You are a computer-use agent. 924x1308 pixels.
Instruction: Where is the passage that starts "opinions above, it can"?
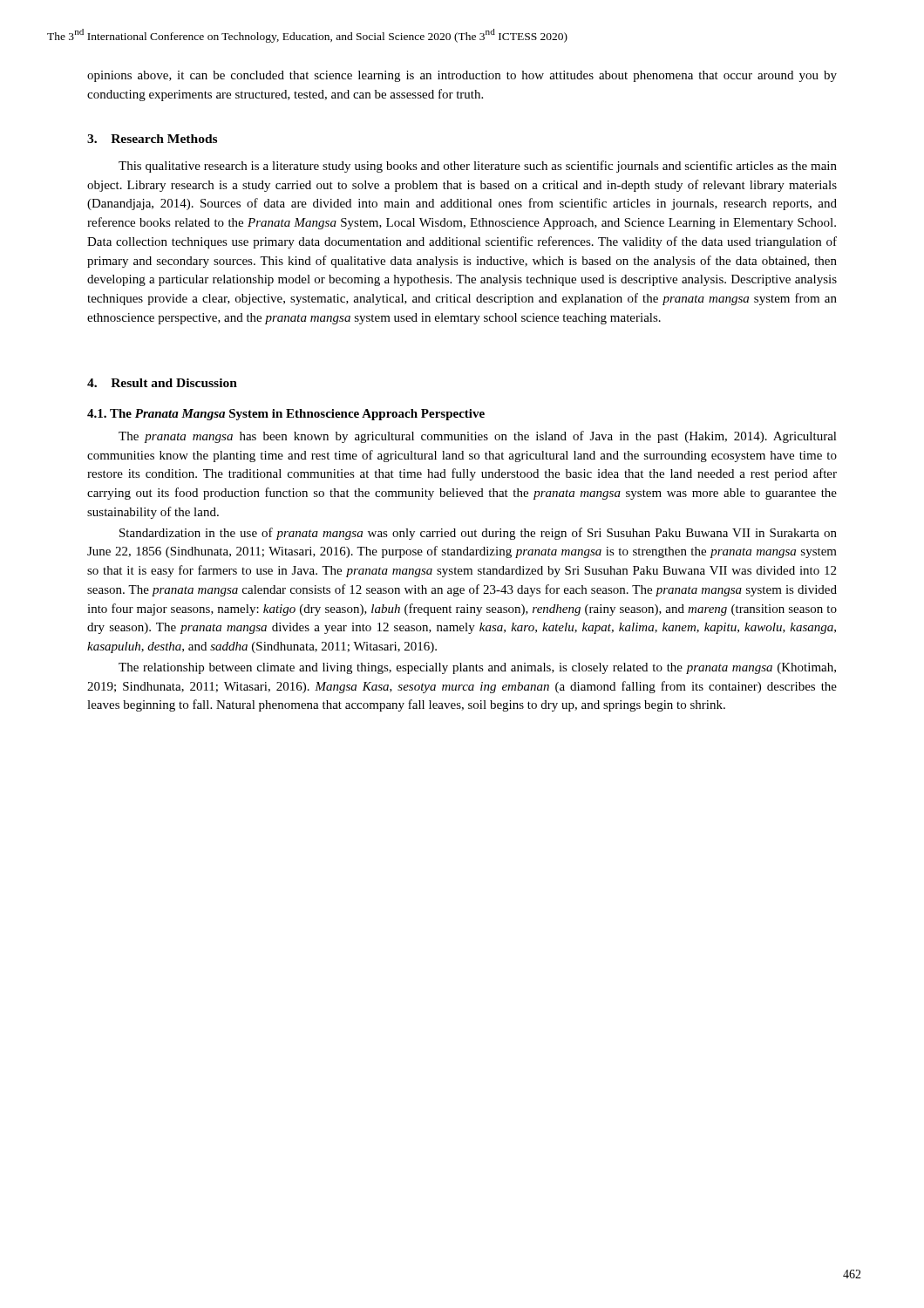[462, 84]
